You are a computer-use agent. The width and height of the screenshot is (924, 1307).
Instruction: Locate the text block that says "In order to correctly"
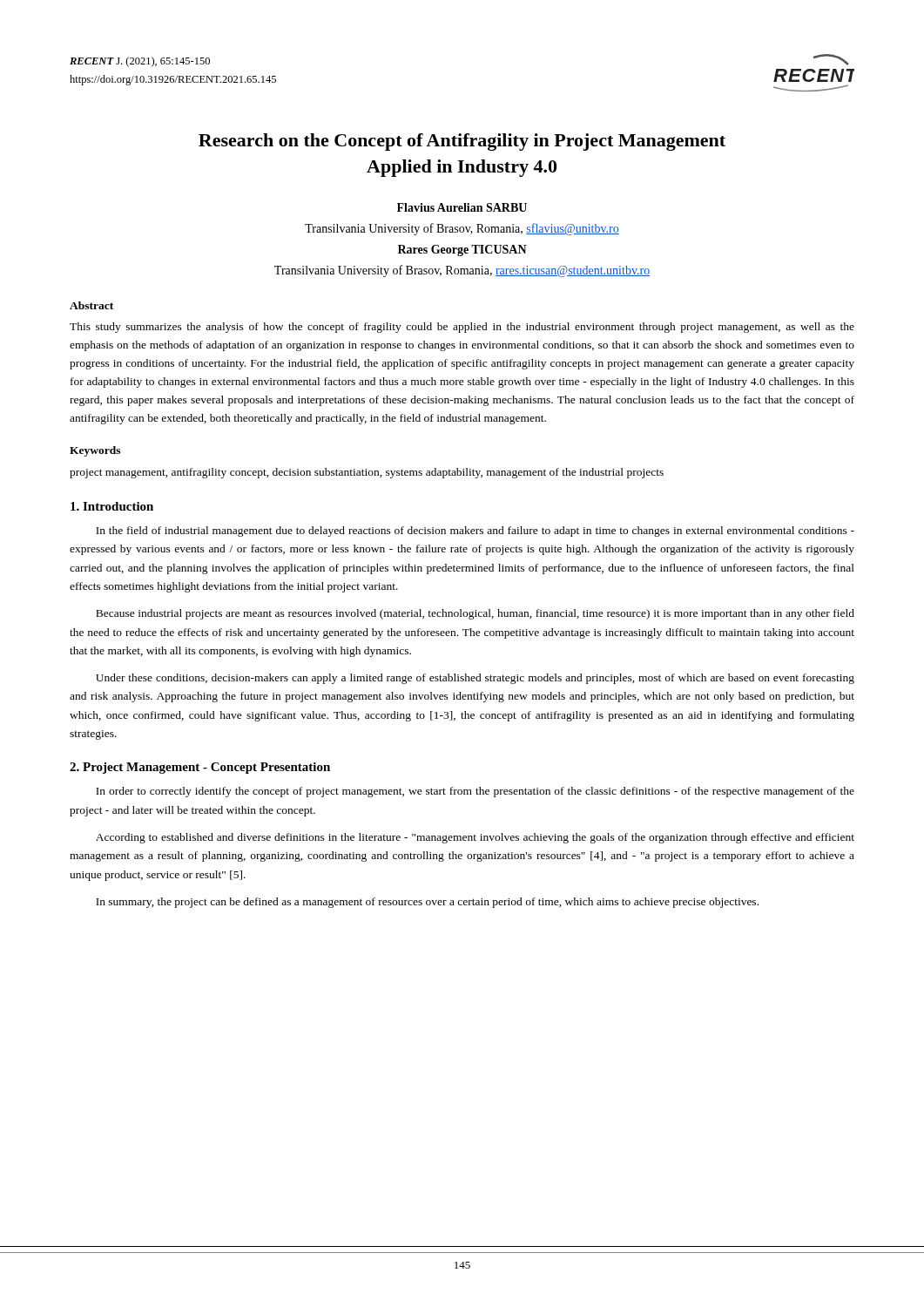[x=462, y=846]
